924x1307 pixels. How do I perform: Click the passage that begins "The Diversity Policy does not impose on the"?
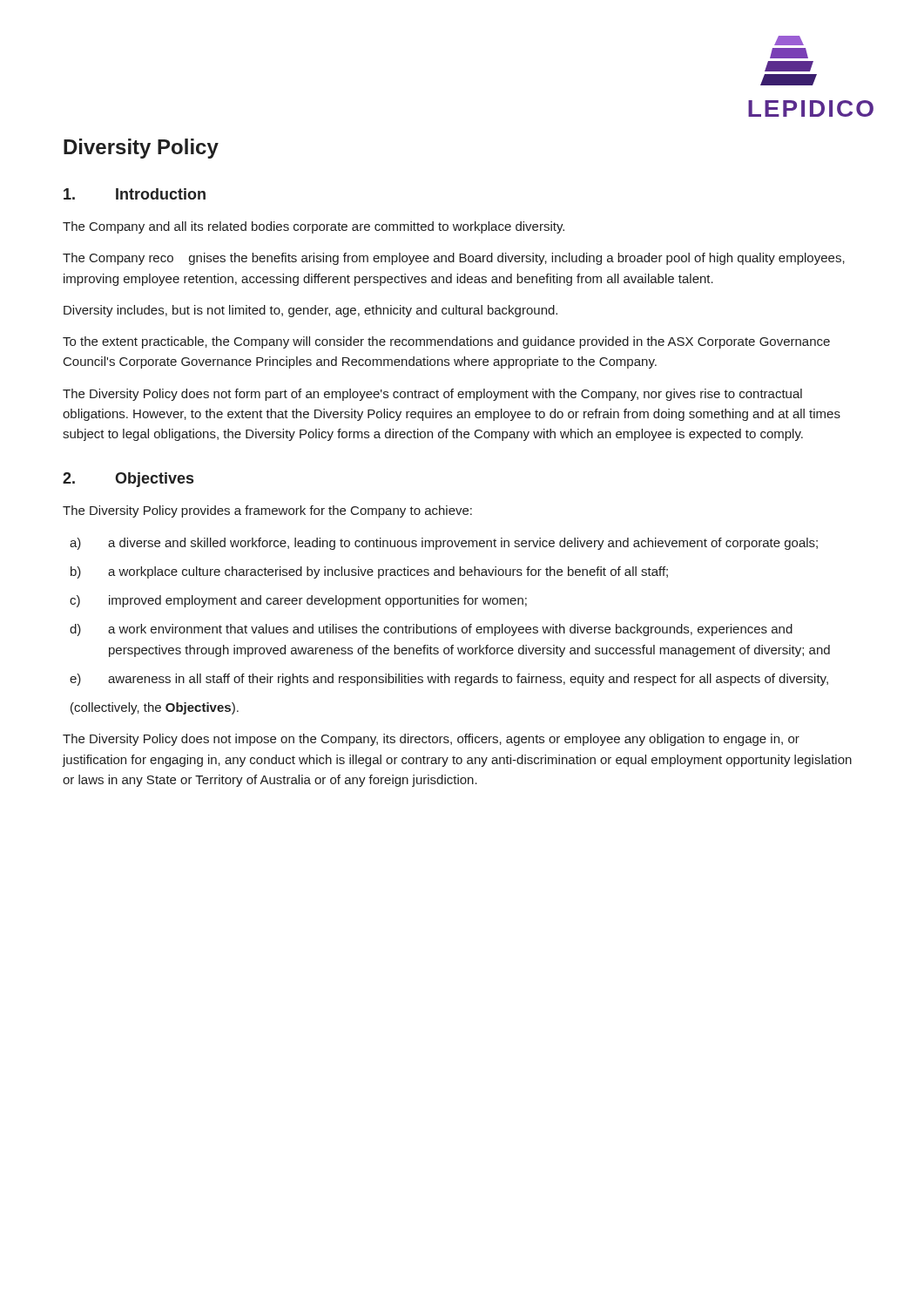point(457,759)
